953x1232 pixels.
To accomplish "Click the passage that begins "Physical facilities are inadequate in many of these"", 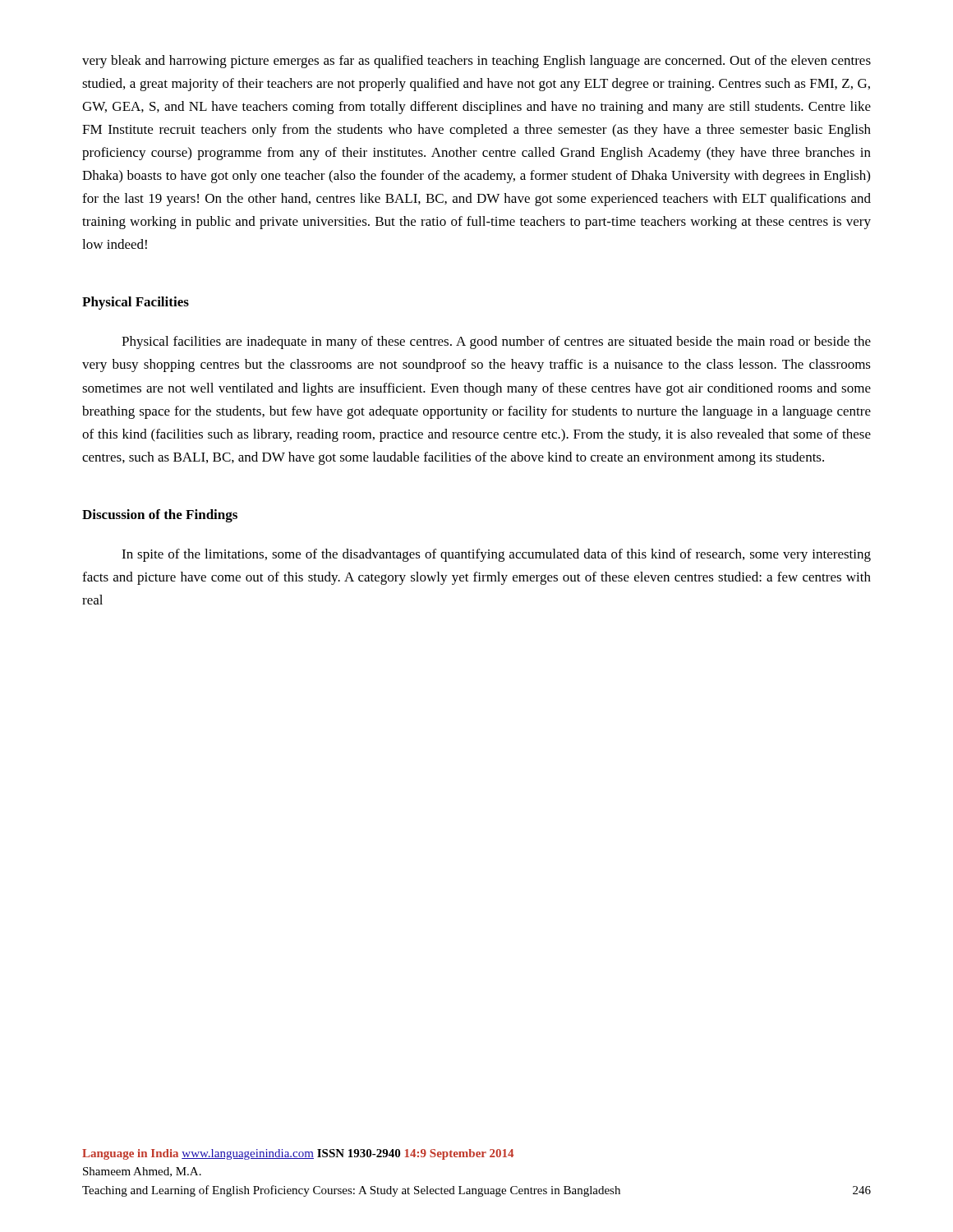I will point(476,399).
